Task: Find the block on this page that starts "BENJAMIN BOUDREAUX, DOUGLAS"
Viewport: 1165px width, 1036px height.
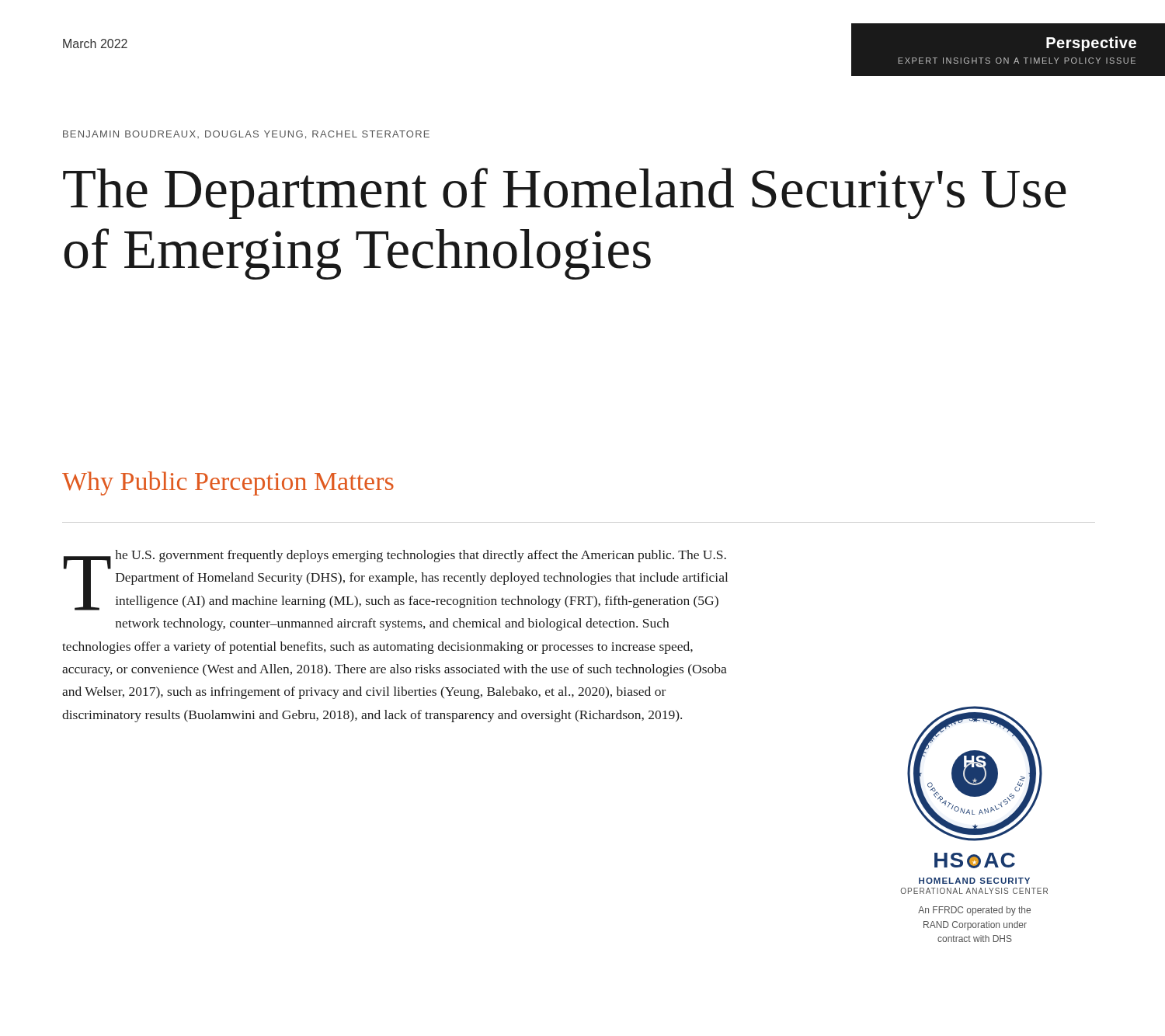Action: pos(246,134)
